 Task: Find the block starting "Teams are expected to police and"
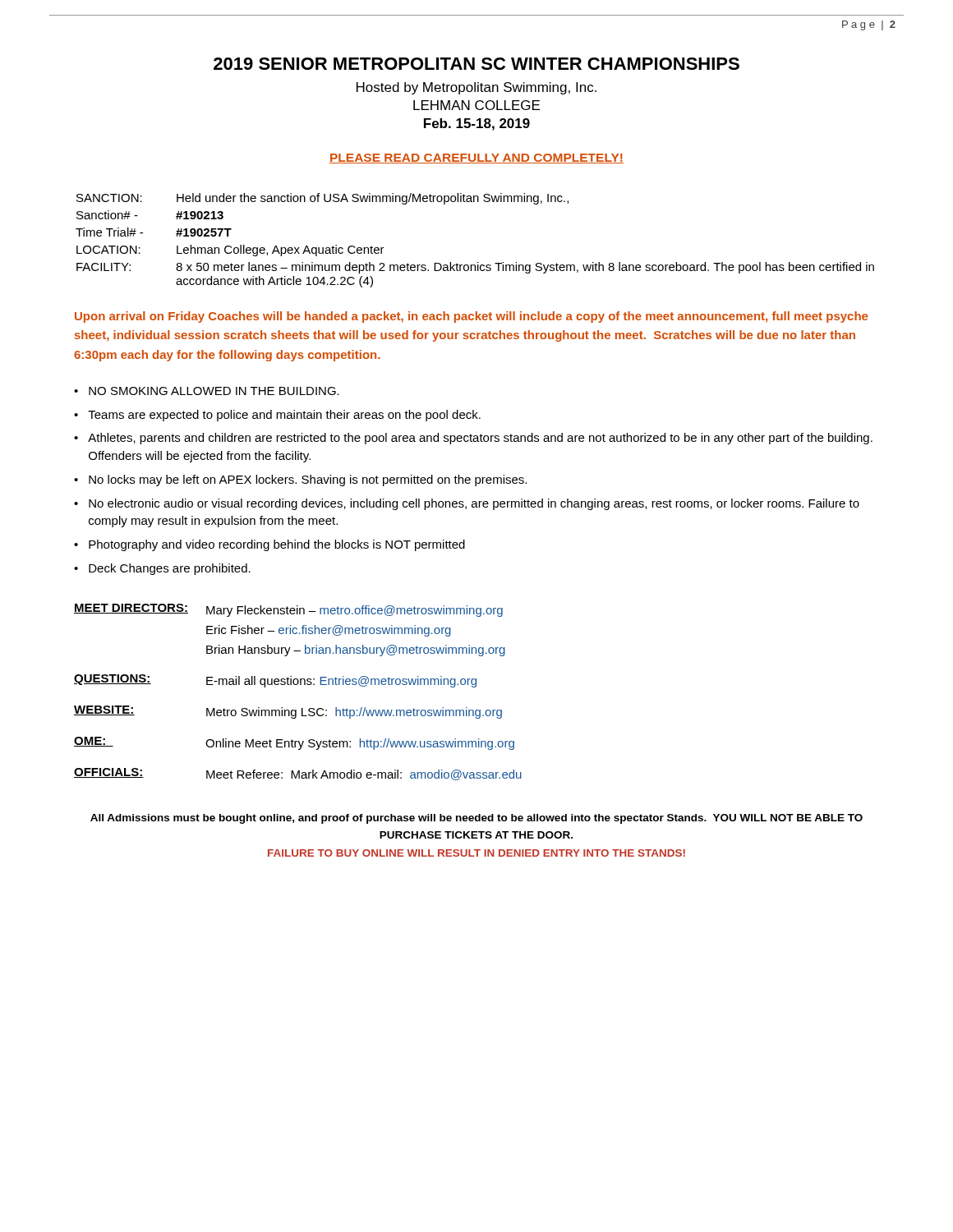285,414
